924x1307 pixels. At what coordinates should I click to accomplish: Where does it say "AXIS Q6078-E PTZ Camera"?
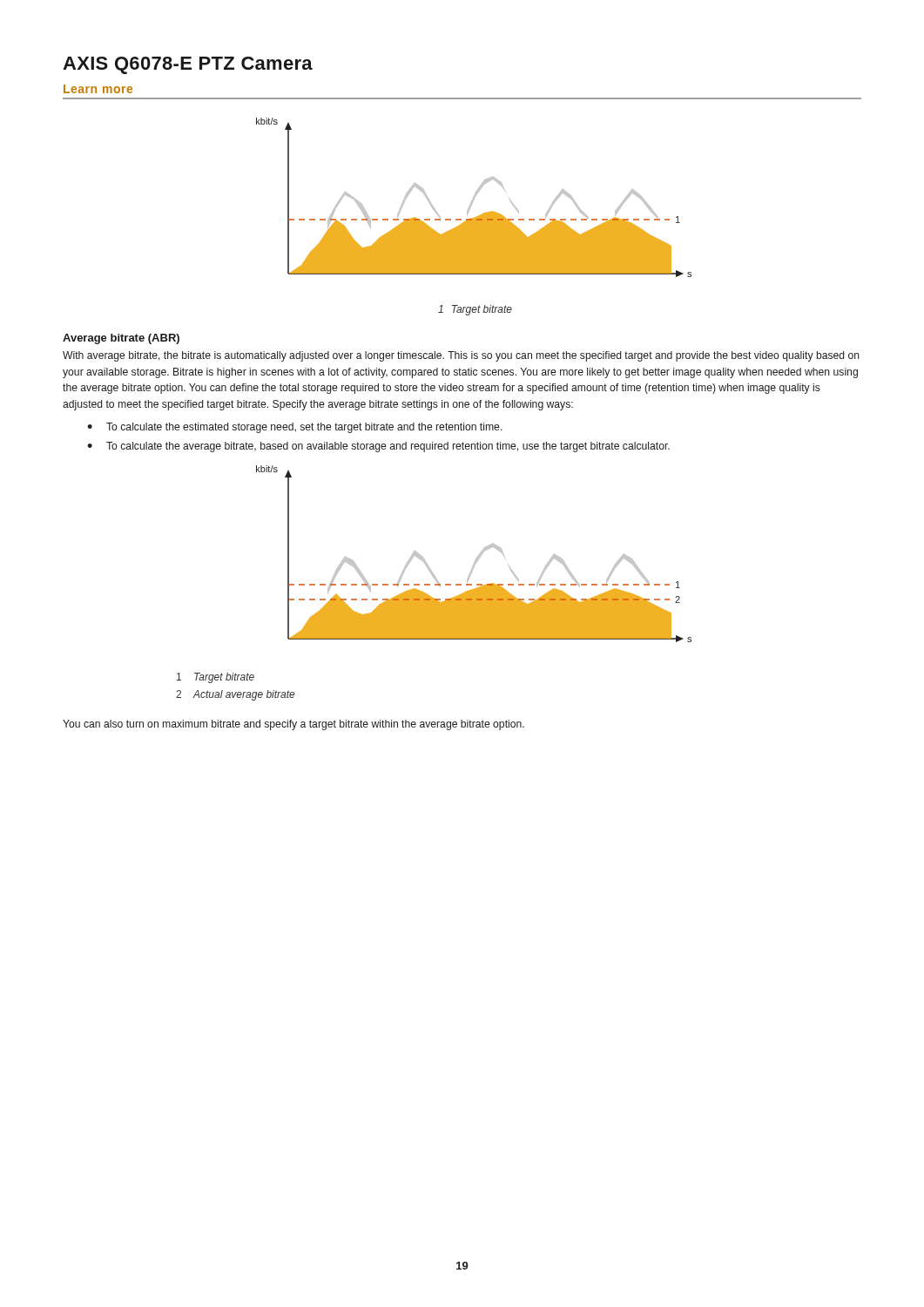click(x=188, y=63)
